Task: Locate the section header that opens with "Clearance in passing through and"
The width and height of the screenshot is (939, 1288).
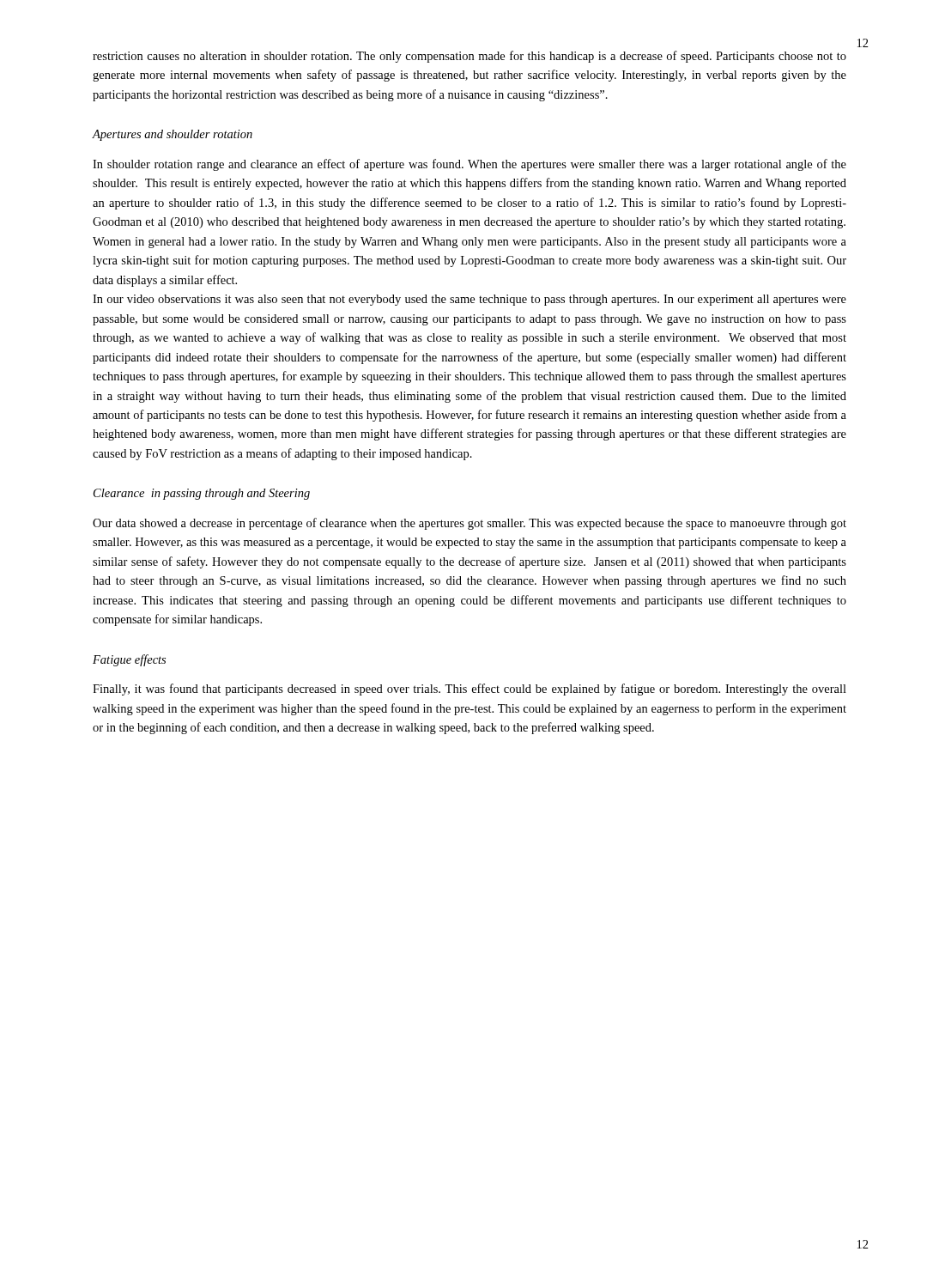Action: click(x=201, y=493)
